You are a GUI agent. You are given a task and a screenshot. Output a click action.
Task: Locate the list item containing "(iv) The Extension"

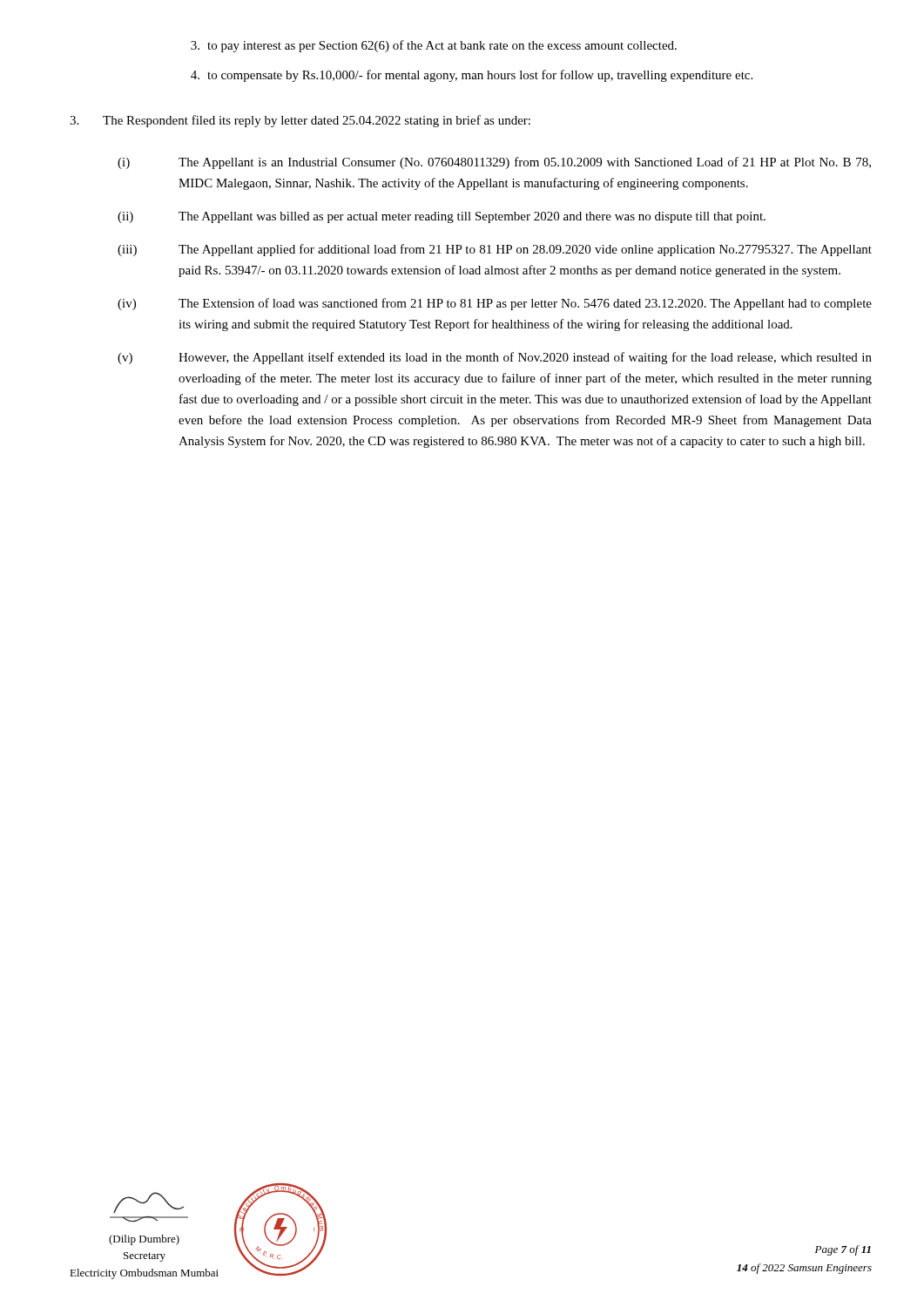click(495, 314)
